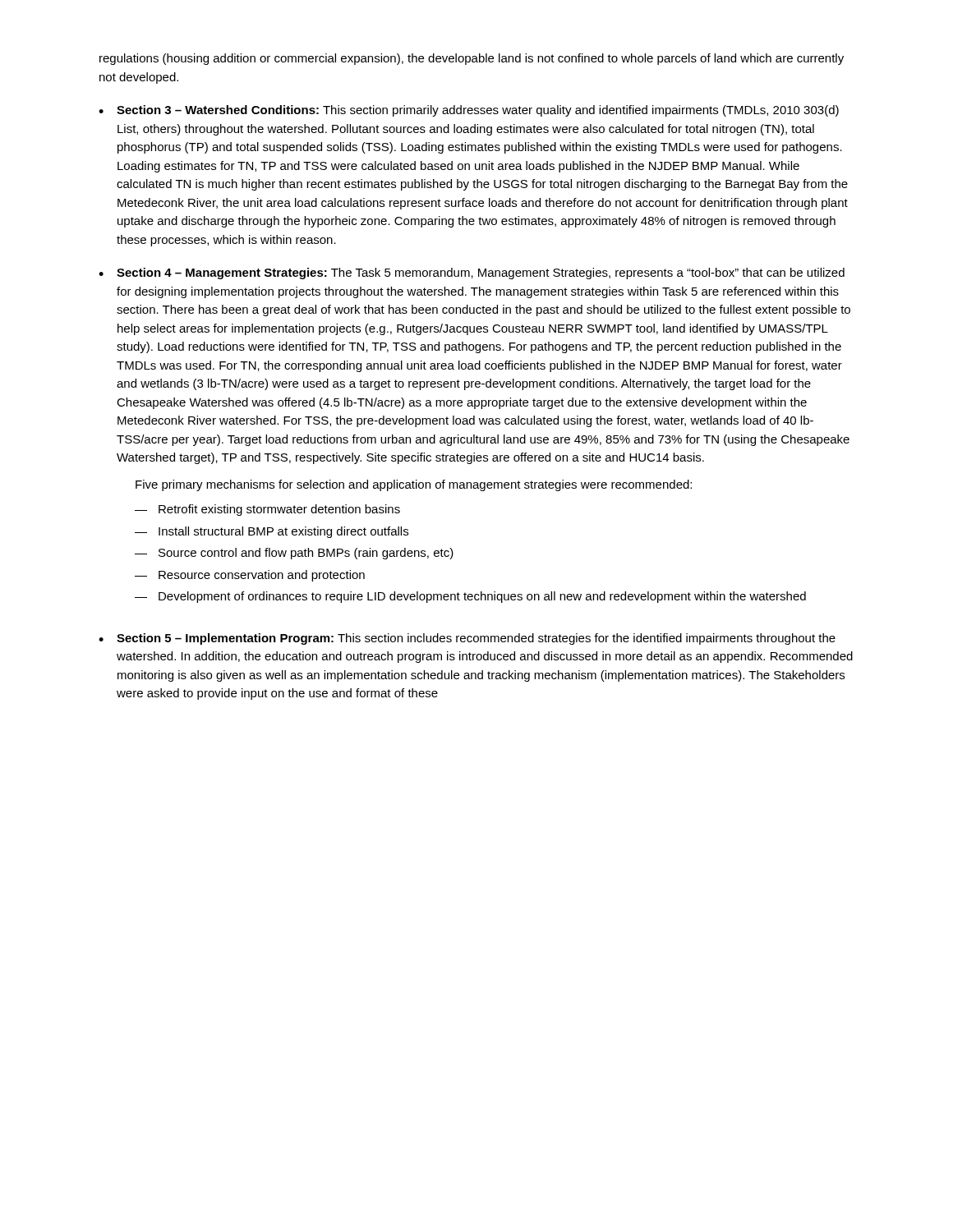Screen dimensions: 1232x953
Task: Point to the element starting "— Development of ordinances to require LID"
Action: pyautogui.click(x=495, y=597)
